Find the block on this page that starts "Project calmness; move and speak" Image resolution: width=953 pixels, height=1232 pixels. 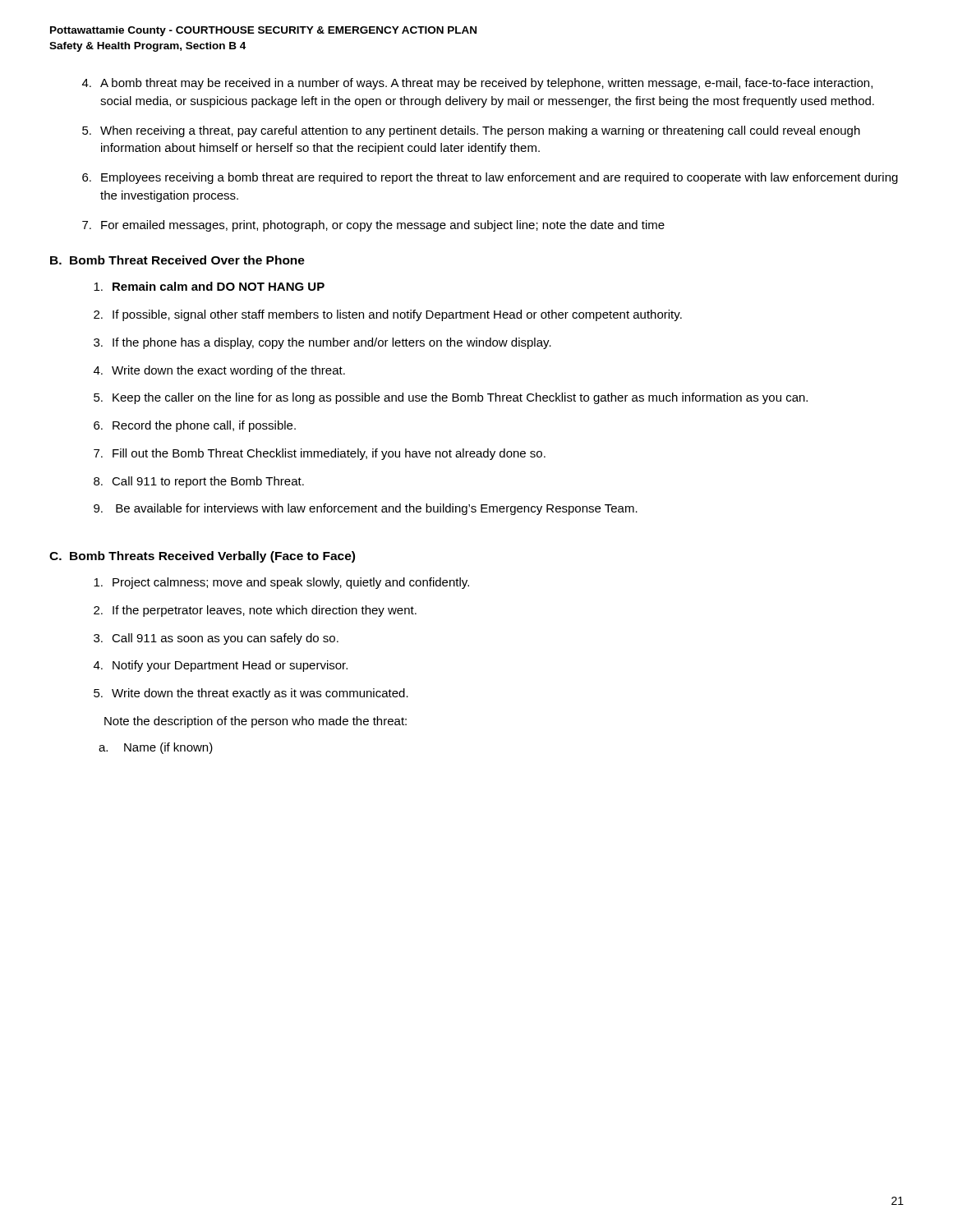pos(281,583)
